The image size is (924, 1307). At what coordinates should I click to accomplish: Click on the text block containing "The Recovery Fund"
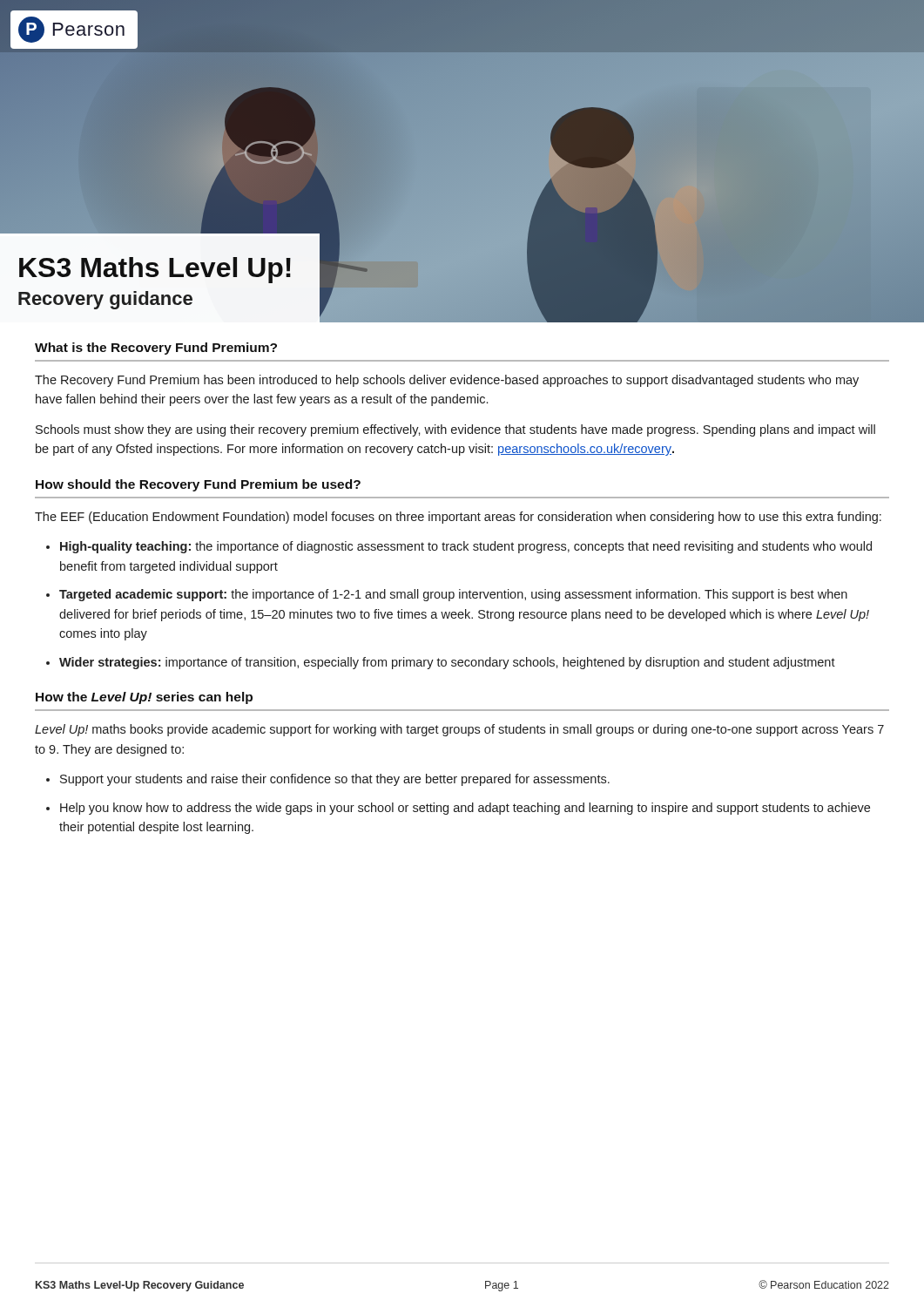point(447,390)
